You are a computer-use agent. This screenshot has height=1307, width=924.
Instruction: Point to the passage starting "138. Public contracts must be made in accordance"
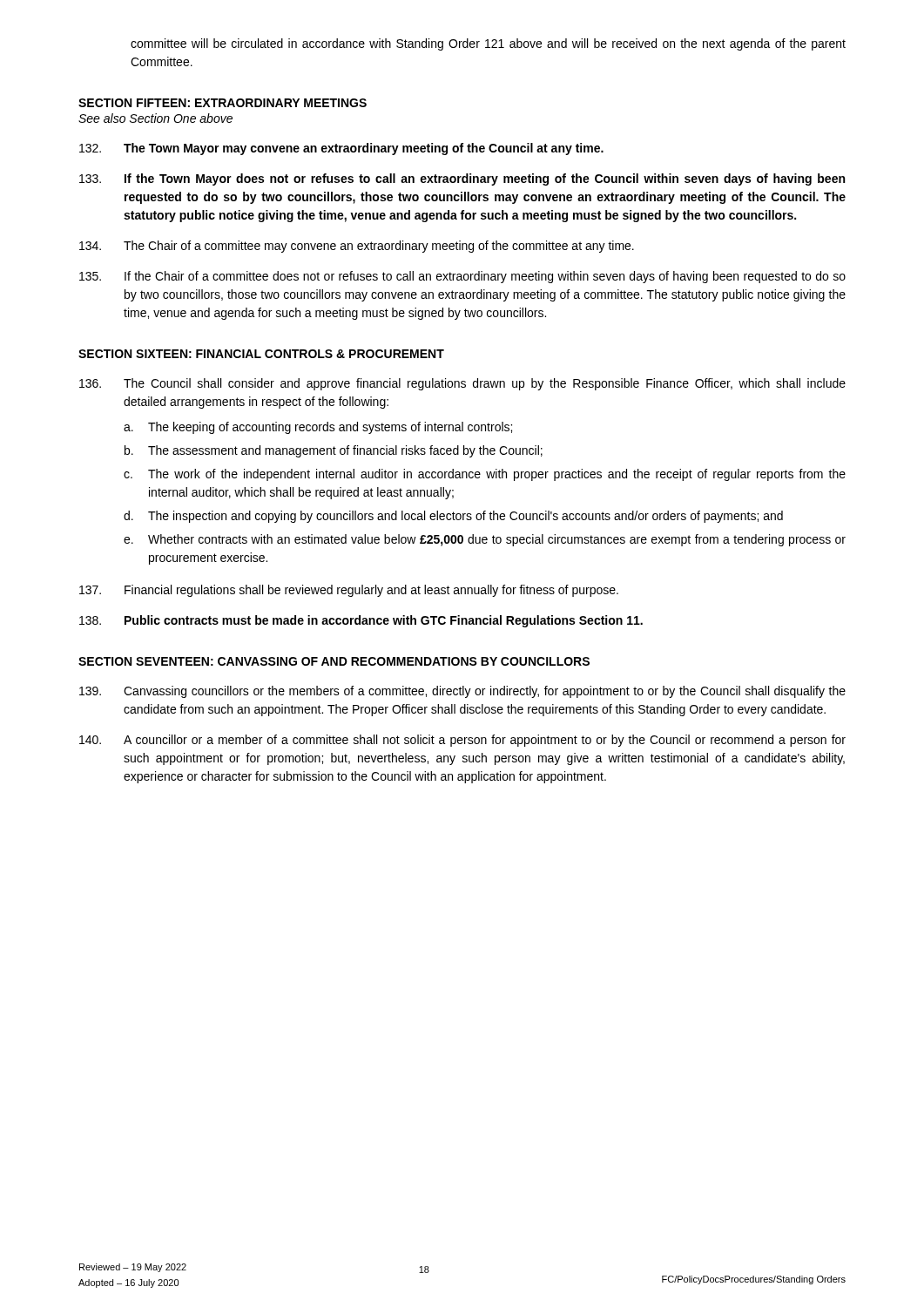[462, 621]
